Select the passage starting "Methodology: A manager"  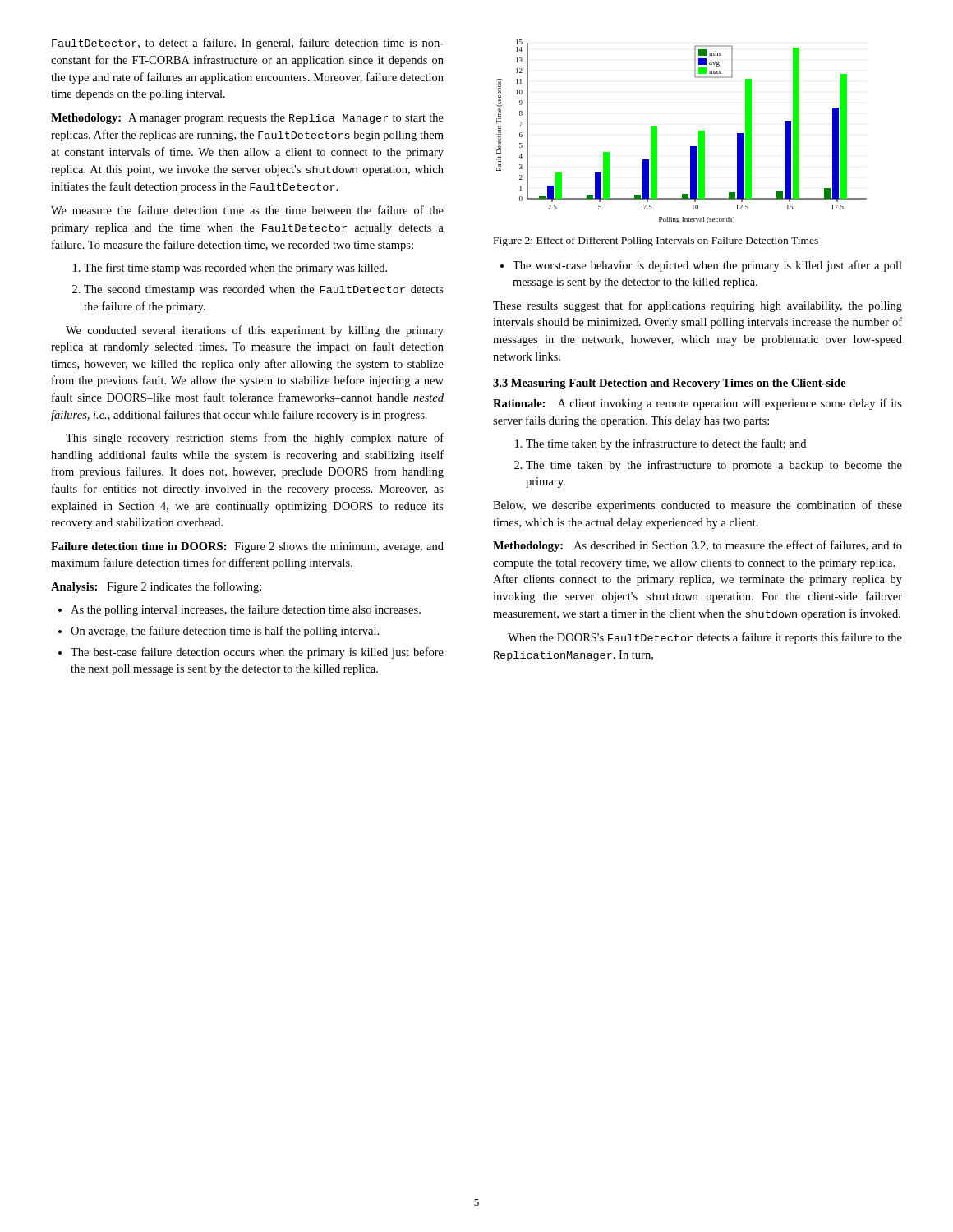click(247, 152)
